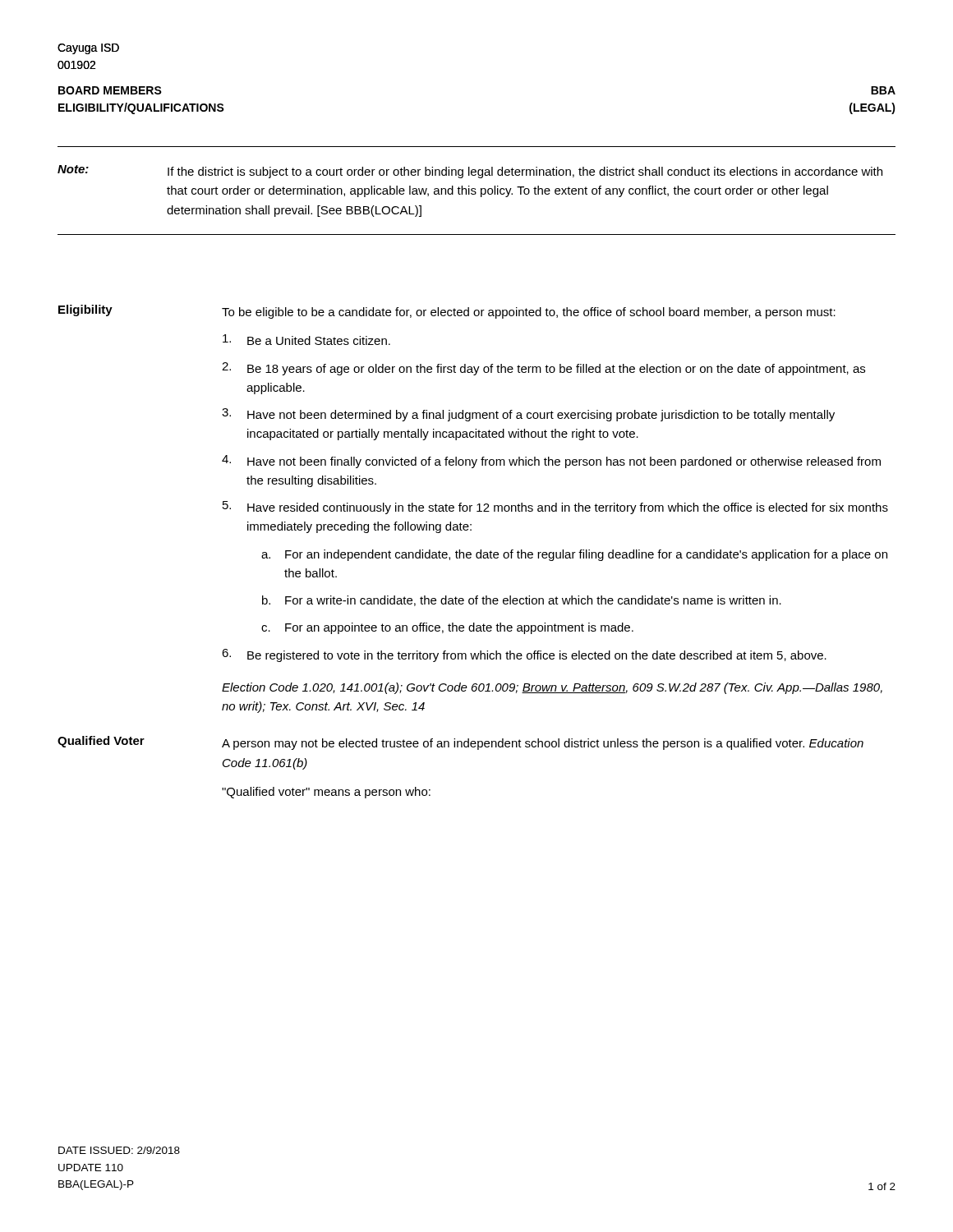Point to the text block starting "Note: If the district is subject"
The image size is (953, 1232).
point(476,190)
